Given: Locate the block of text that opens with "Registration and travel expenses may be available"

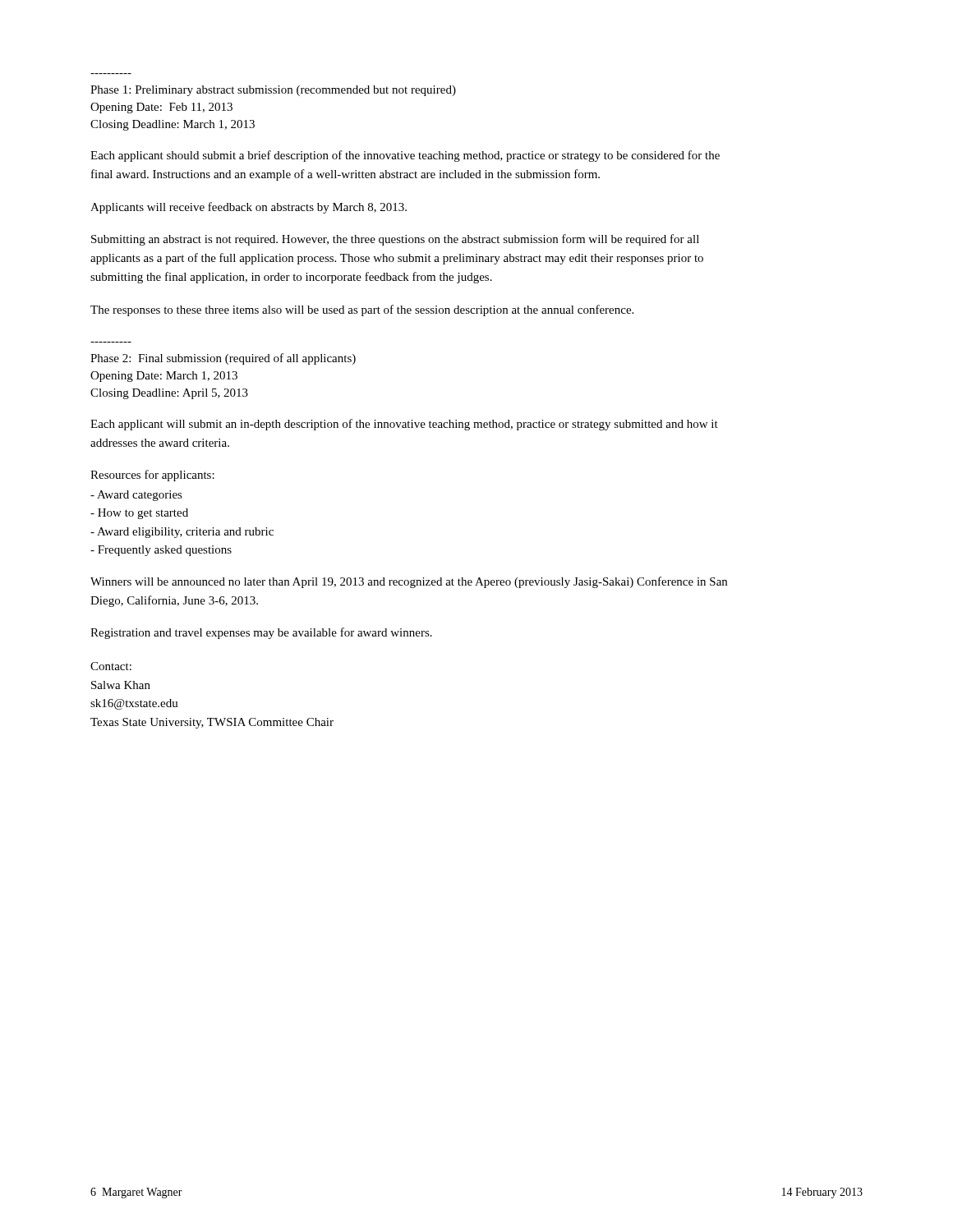Looking at the screenshot, I should [411, 633].
